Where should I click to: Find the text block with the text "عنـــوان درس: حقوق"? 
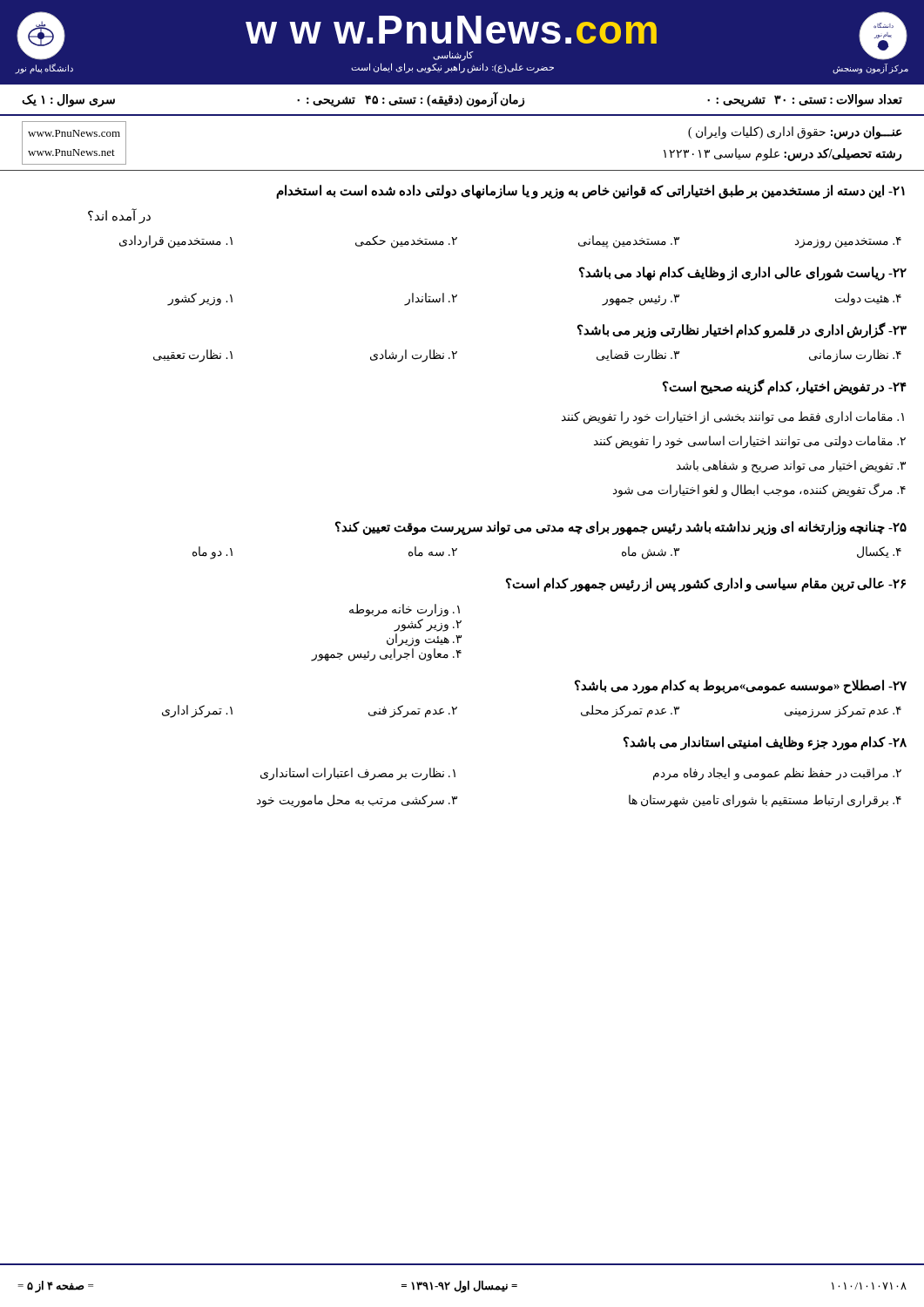[782, 143]
